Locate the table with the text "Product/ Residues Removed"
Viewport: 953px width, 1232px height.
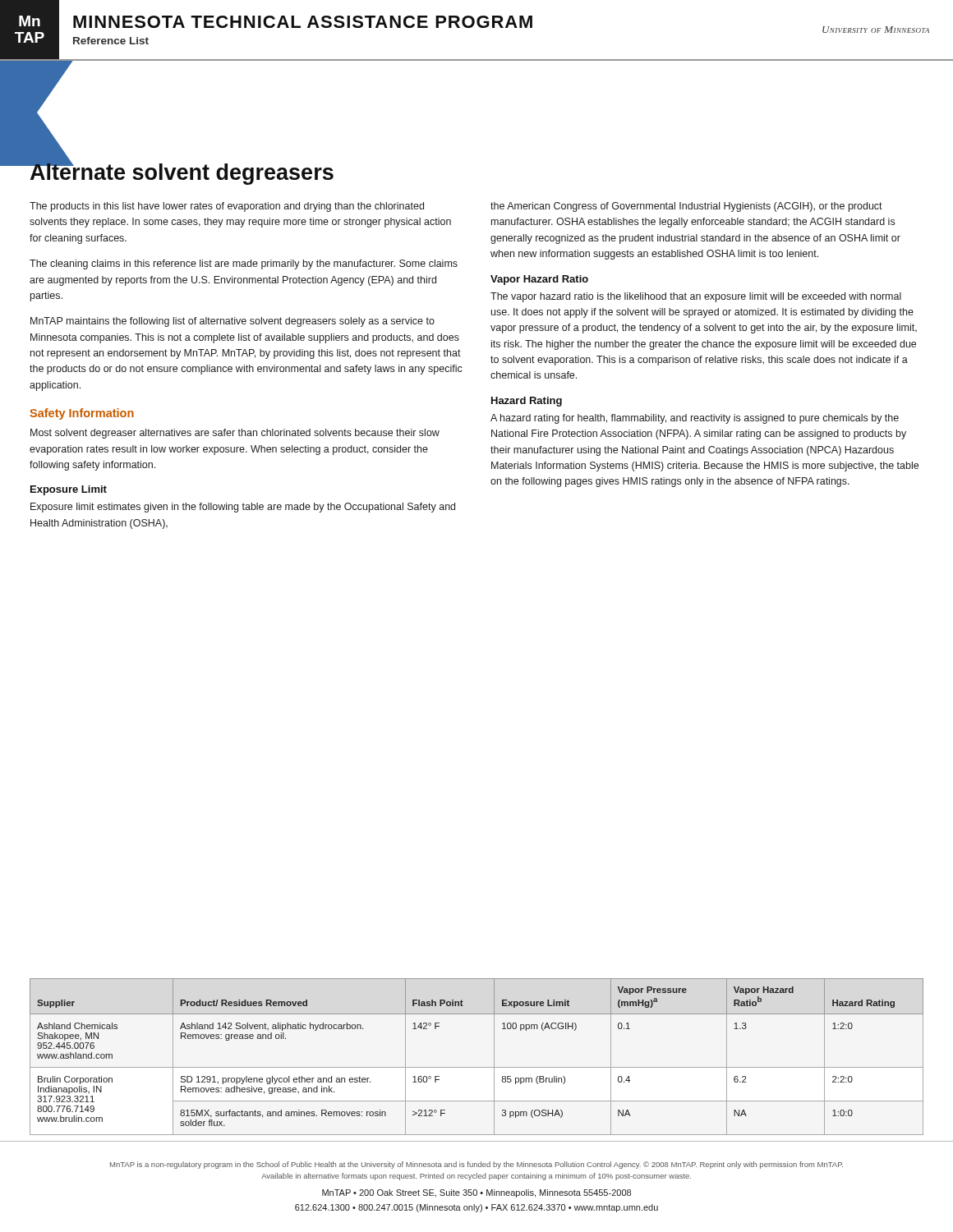click(476, 1057)
